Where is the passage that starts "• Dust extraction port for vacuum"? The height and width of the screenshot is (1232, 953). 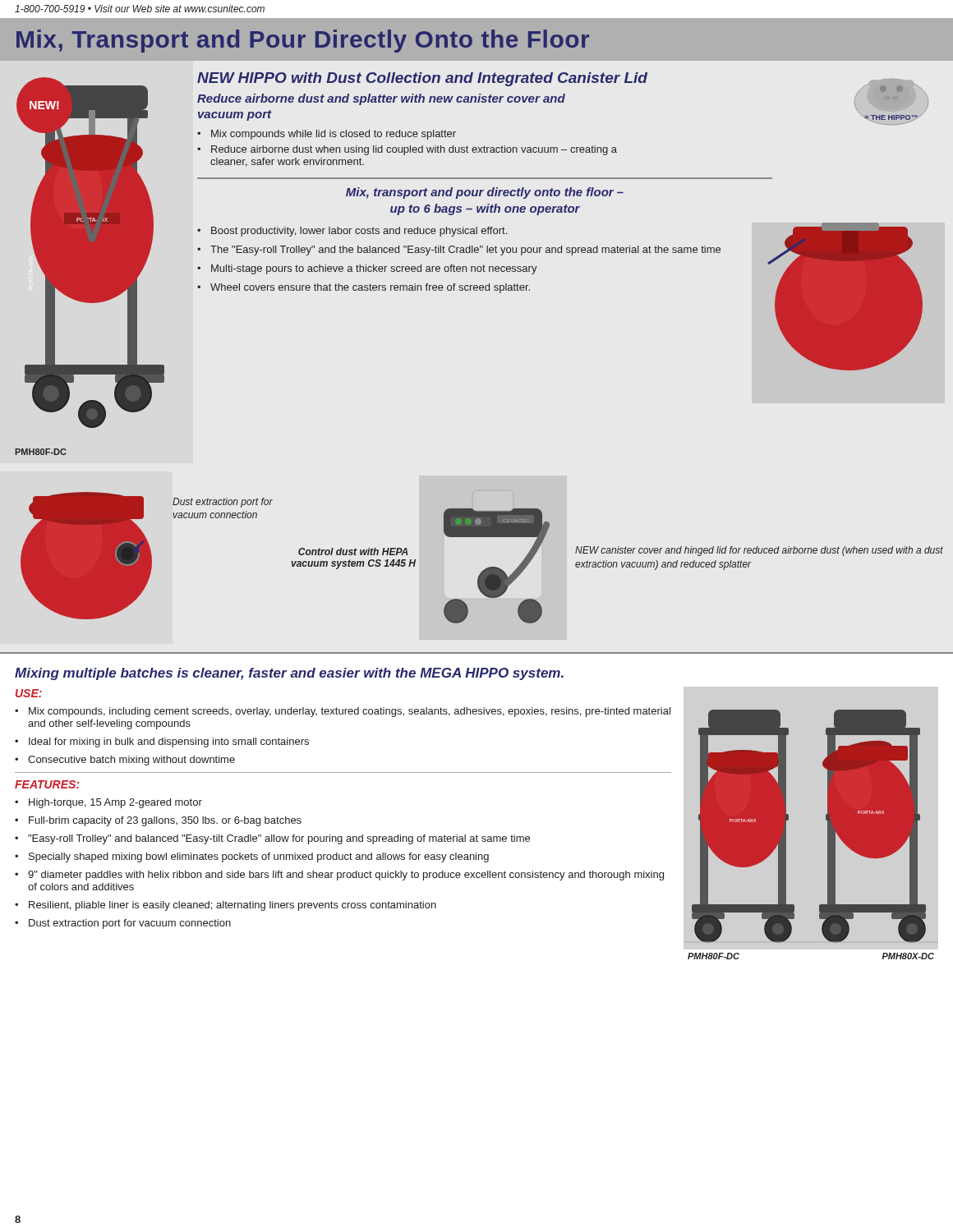point(123,923)
